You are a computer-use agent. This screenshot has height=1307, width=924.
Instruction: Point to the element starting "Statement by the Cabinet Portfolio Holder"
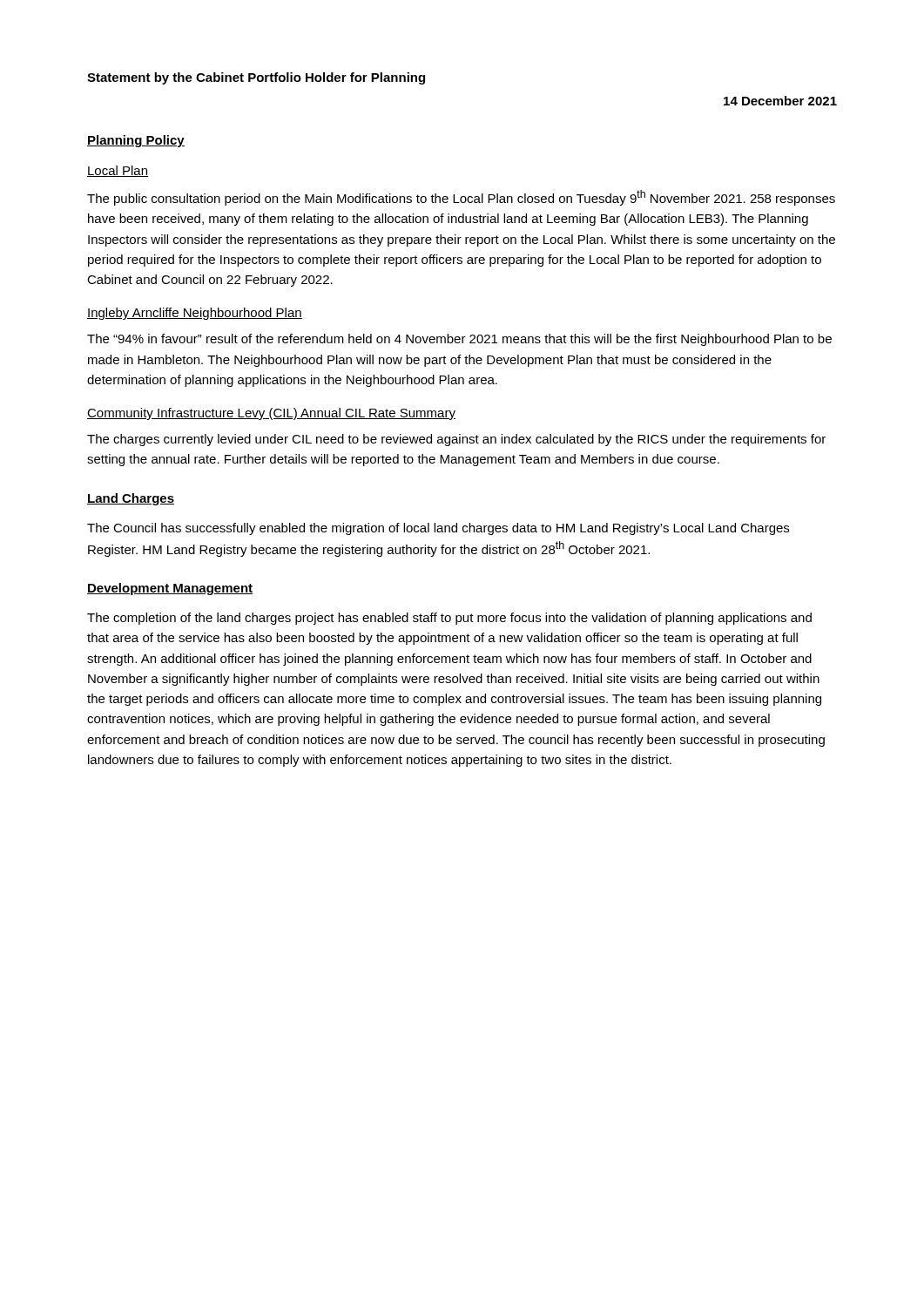tap(257, 77)
